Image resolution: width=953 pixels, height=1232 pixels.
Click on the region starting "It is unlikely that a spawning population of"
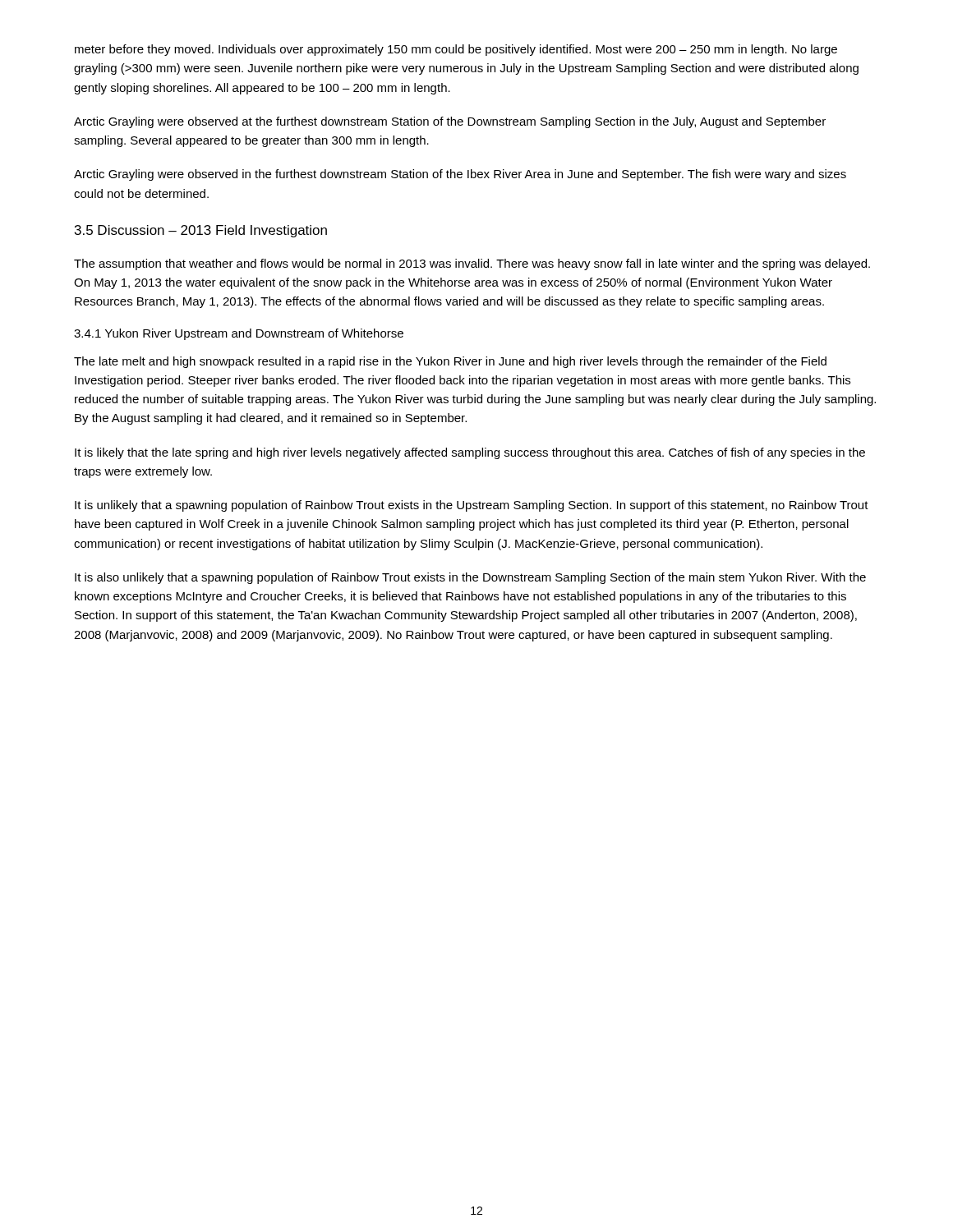(x=471, y=524)
